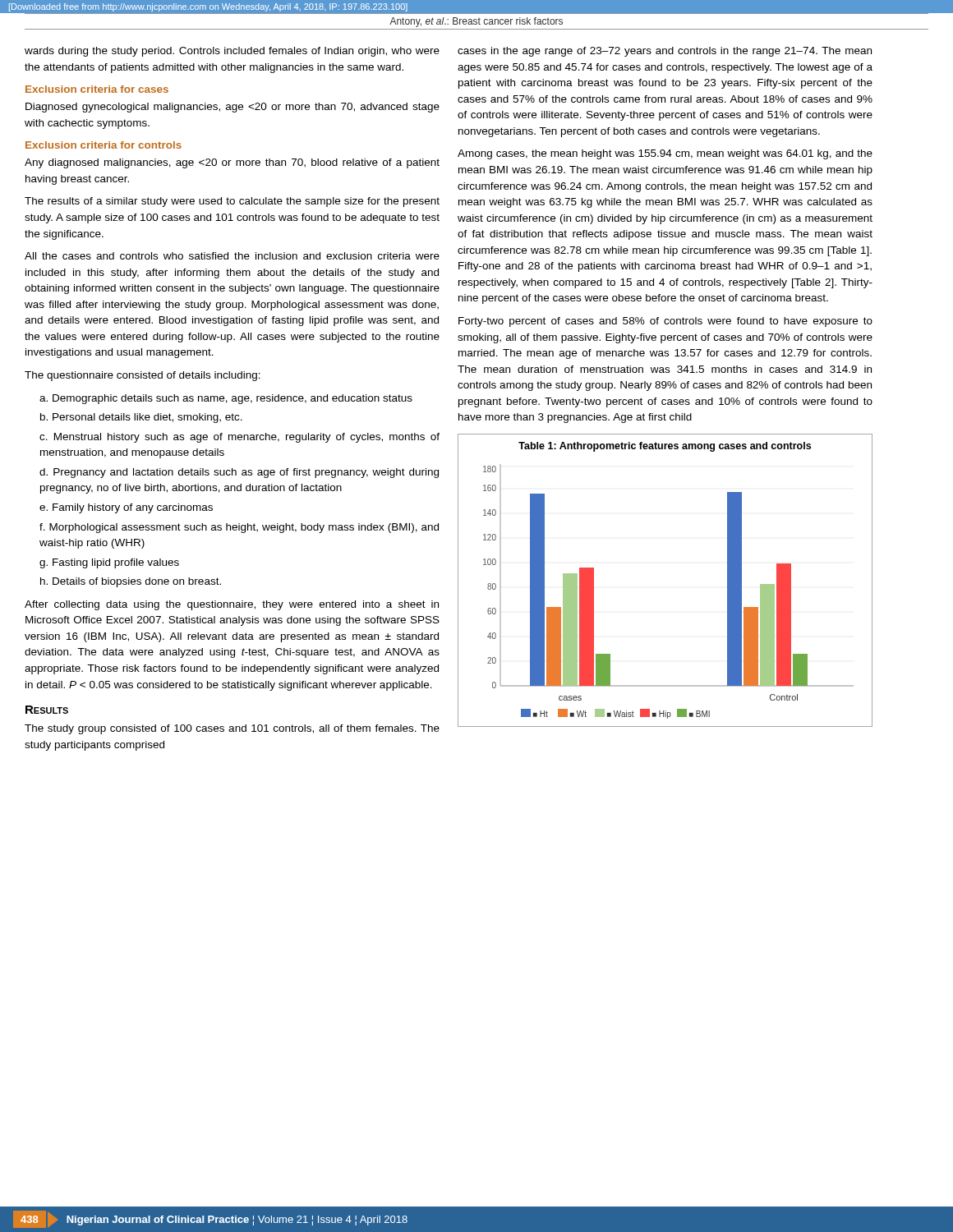Point to the region starting "Any diagnosed malignancies, age <20 or more"
The image size is (953, 1232).
232,171
